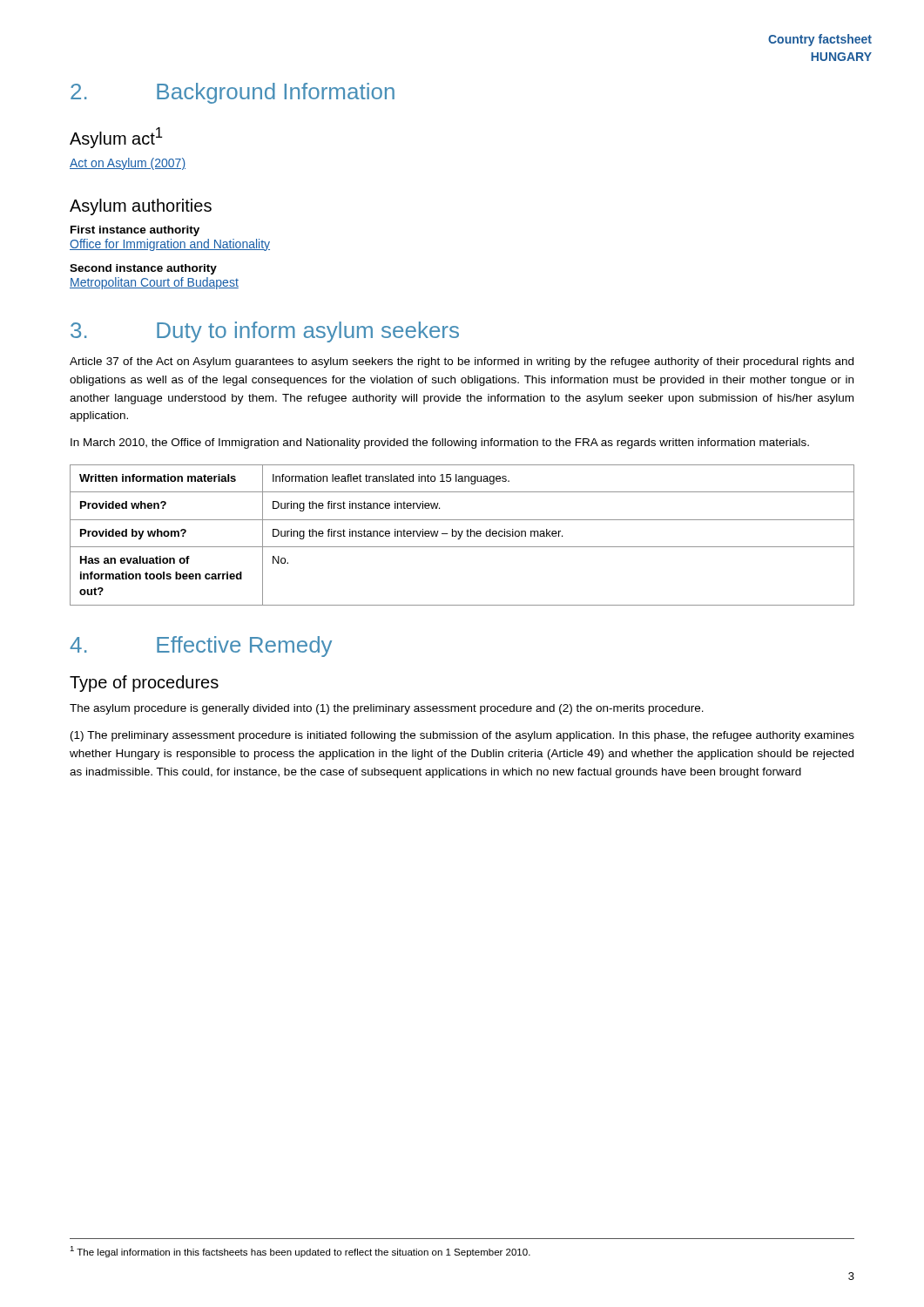Locate the block of text that opens with "In March 2010, the Office of Immigration and"

pyautogui.click(x=440, y=443)
